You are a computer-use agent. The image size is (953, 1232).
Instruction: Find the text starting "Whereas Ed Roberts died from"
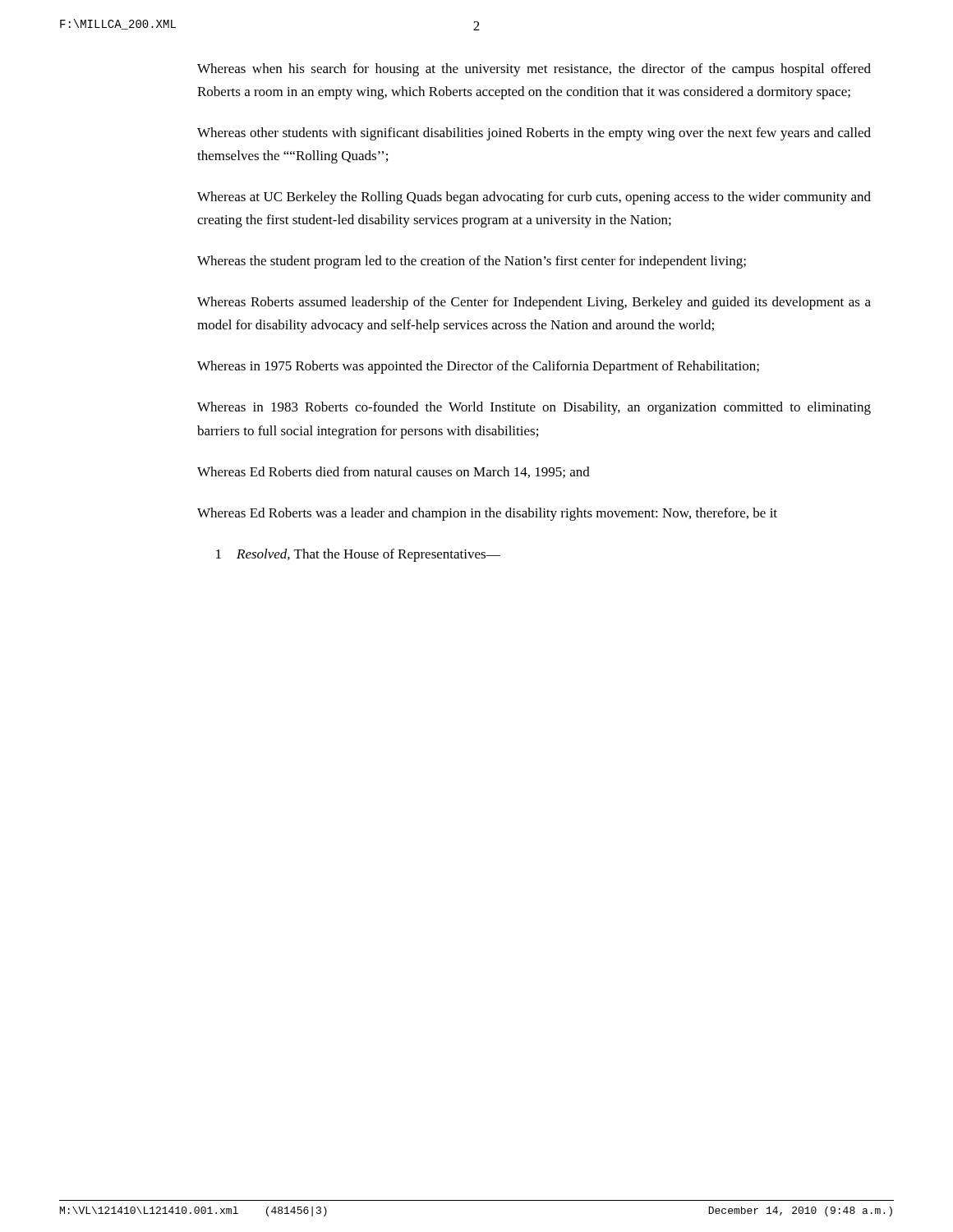pyautogui.click(x=377, y=472)
